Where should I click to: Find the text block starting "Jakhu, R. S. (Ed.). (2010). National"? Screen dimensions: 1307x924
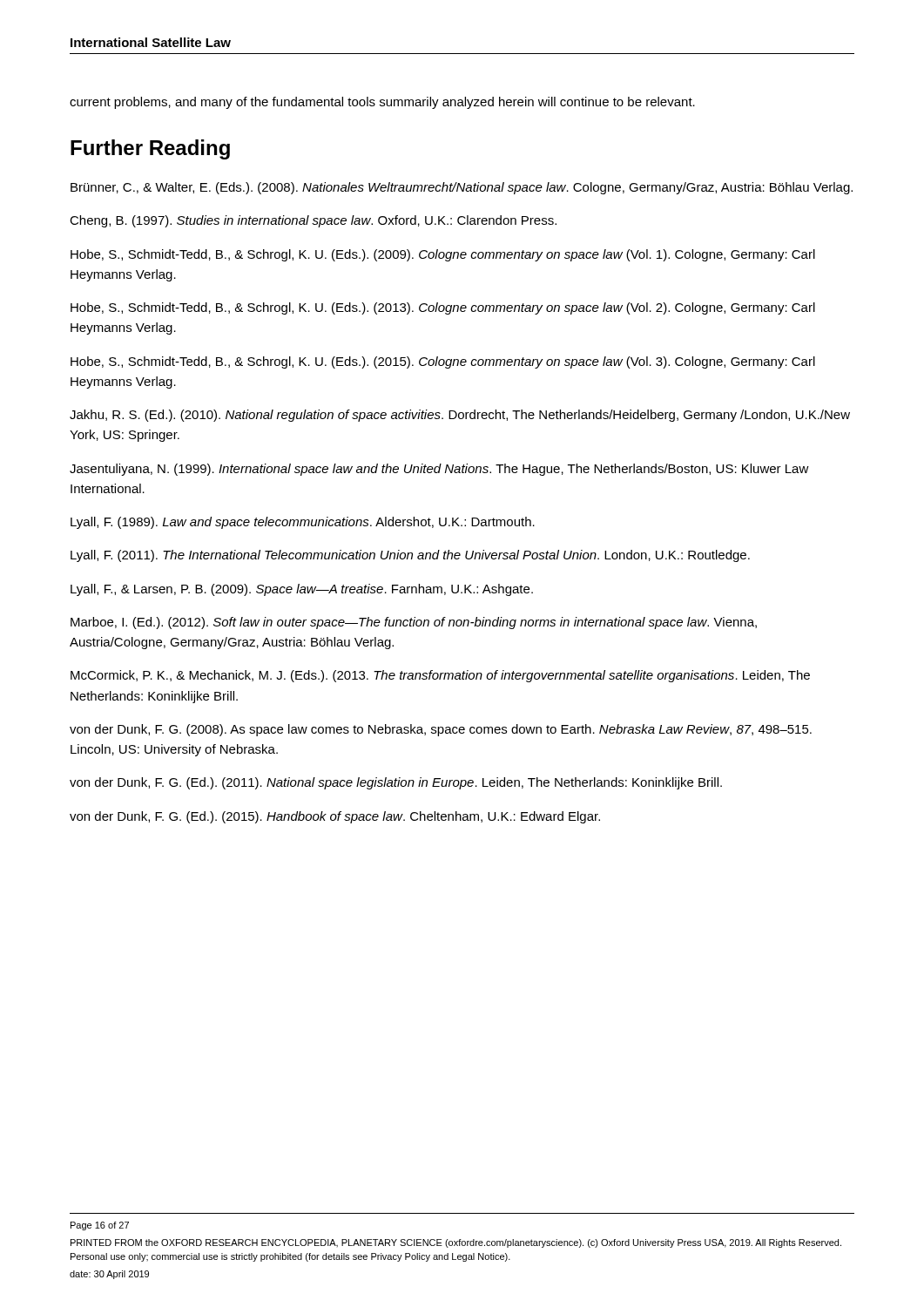(x=462, y=425)
